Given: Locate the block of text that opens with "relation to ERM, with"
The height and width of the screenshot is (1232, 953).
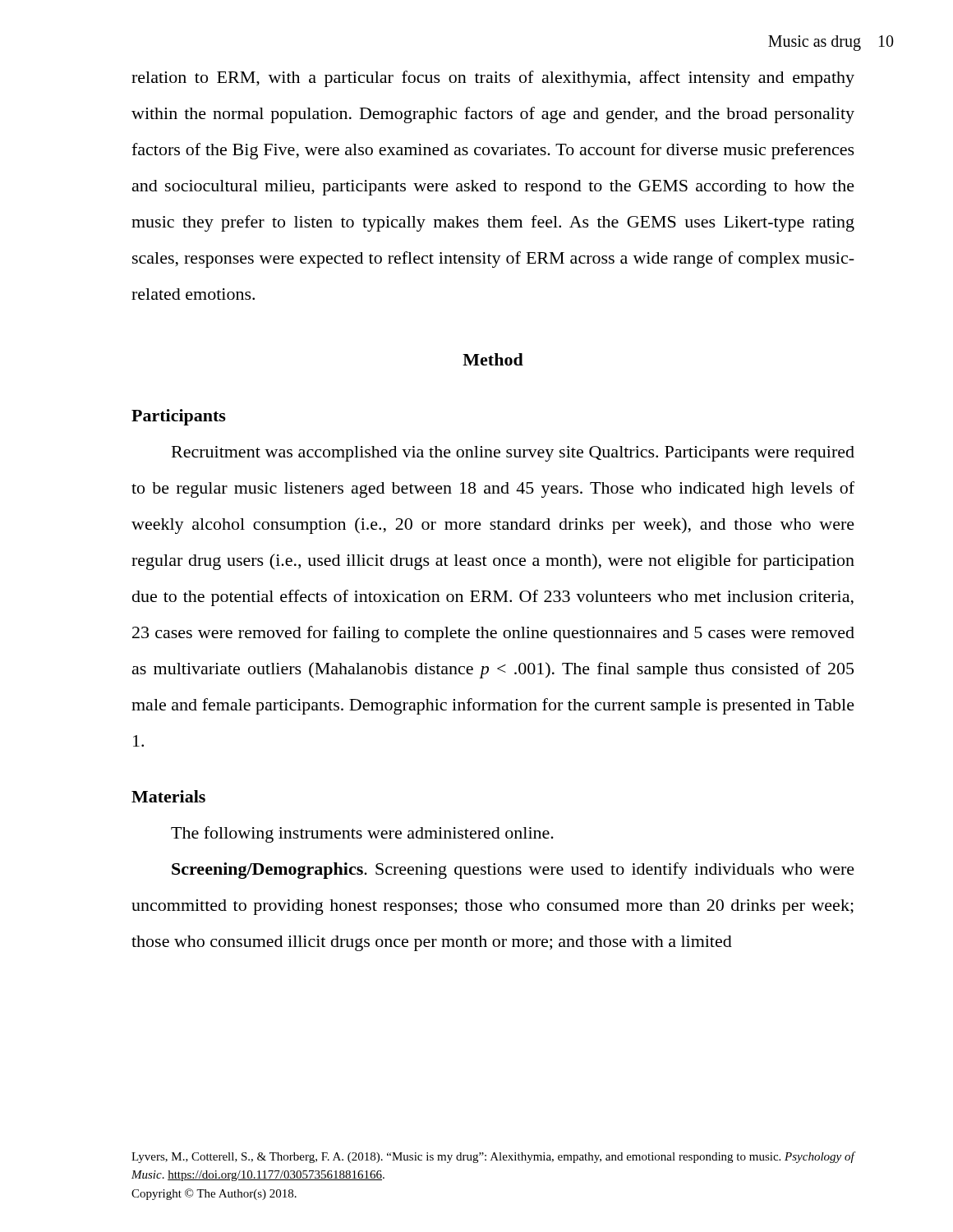Looking at the screenshot, I should click(493, 185).
